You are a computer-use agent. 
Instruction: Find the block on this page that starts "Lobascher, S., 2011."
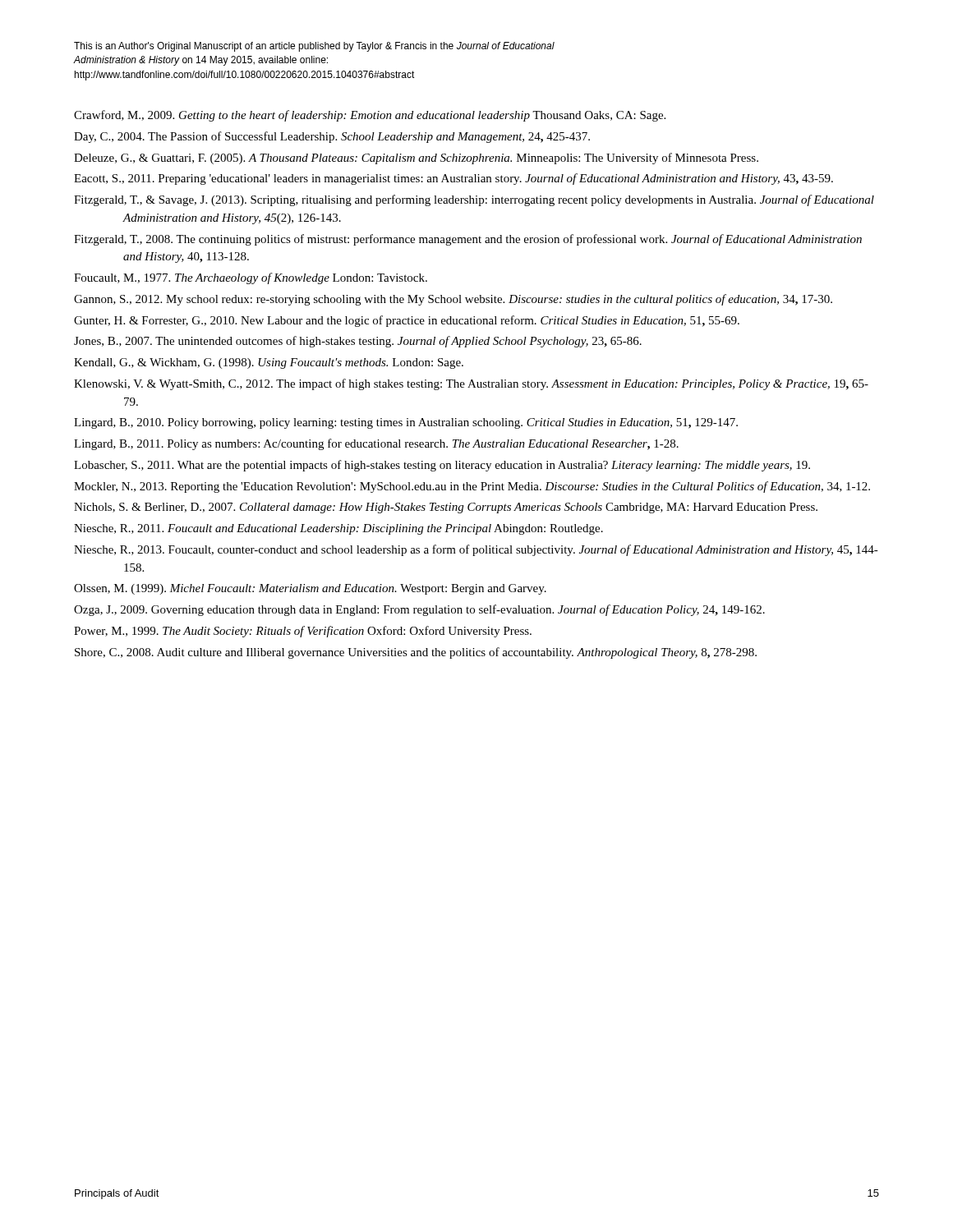[x=442, y=465]
